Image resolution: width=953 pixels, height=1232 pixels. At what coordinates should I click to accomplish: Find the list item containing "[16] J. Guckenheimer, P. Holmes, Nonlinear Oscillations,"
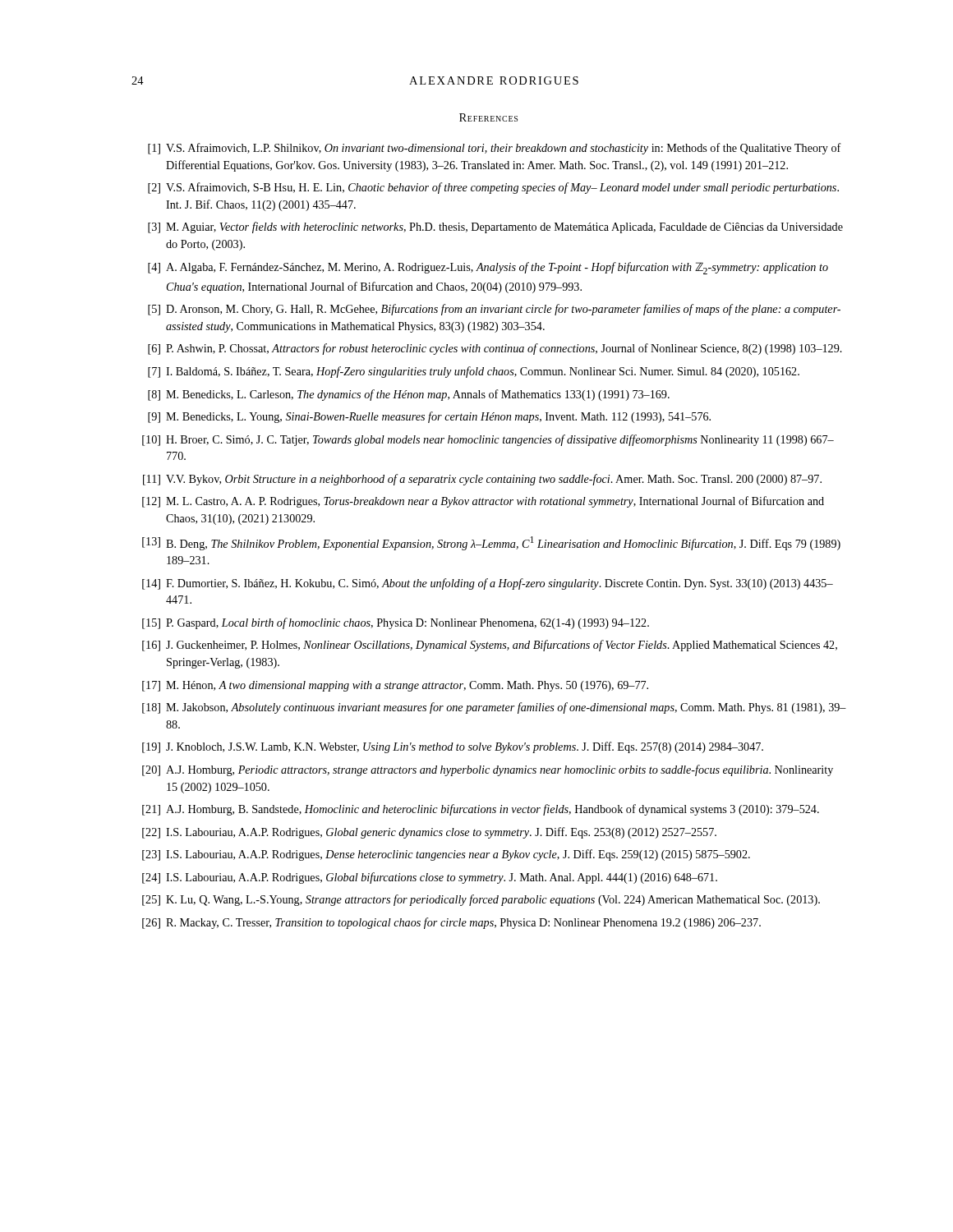[x=489, y=654]
